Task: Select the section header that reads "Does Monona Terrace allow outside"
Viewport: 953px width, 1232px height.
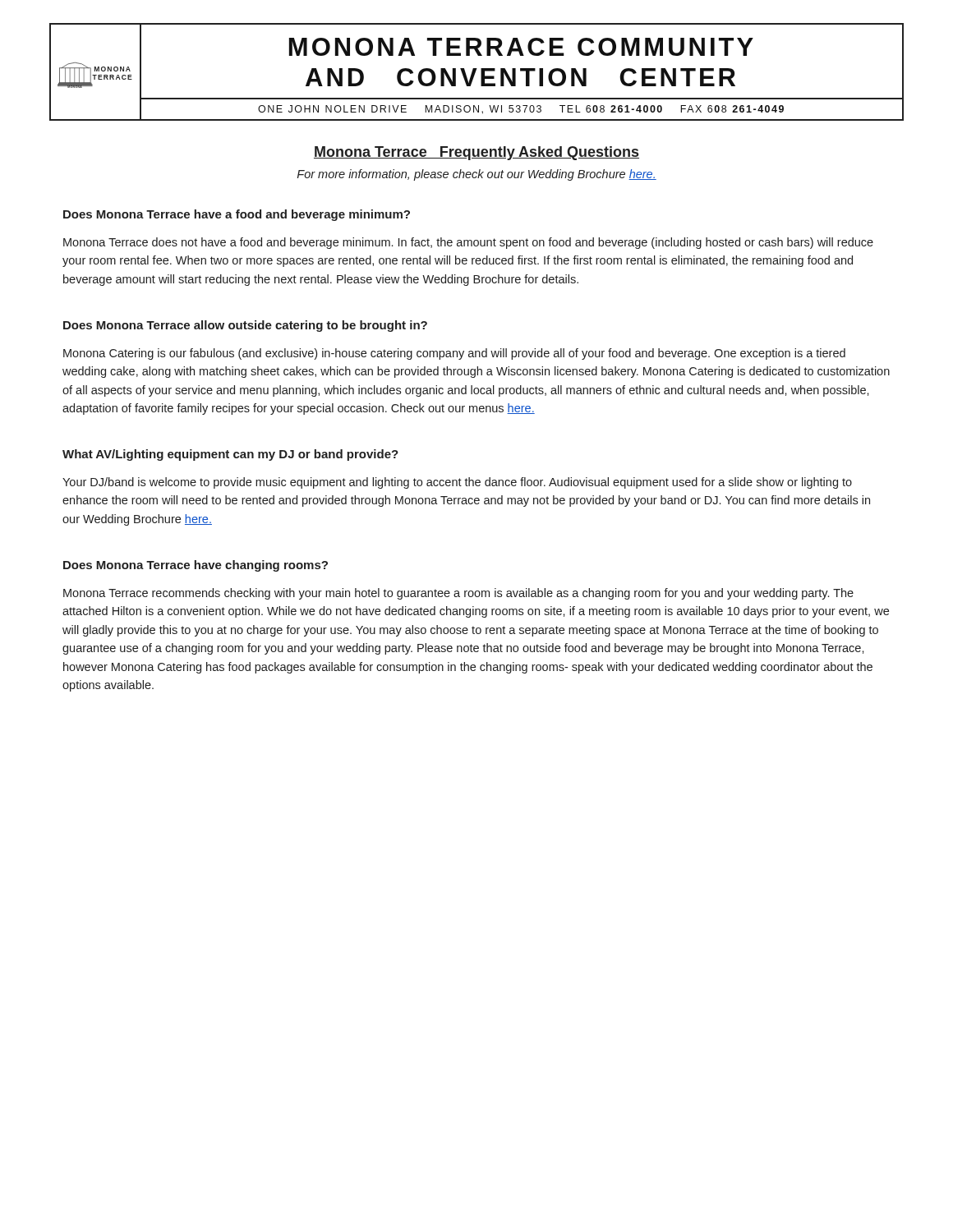Action: click(245, 326)
